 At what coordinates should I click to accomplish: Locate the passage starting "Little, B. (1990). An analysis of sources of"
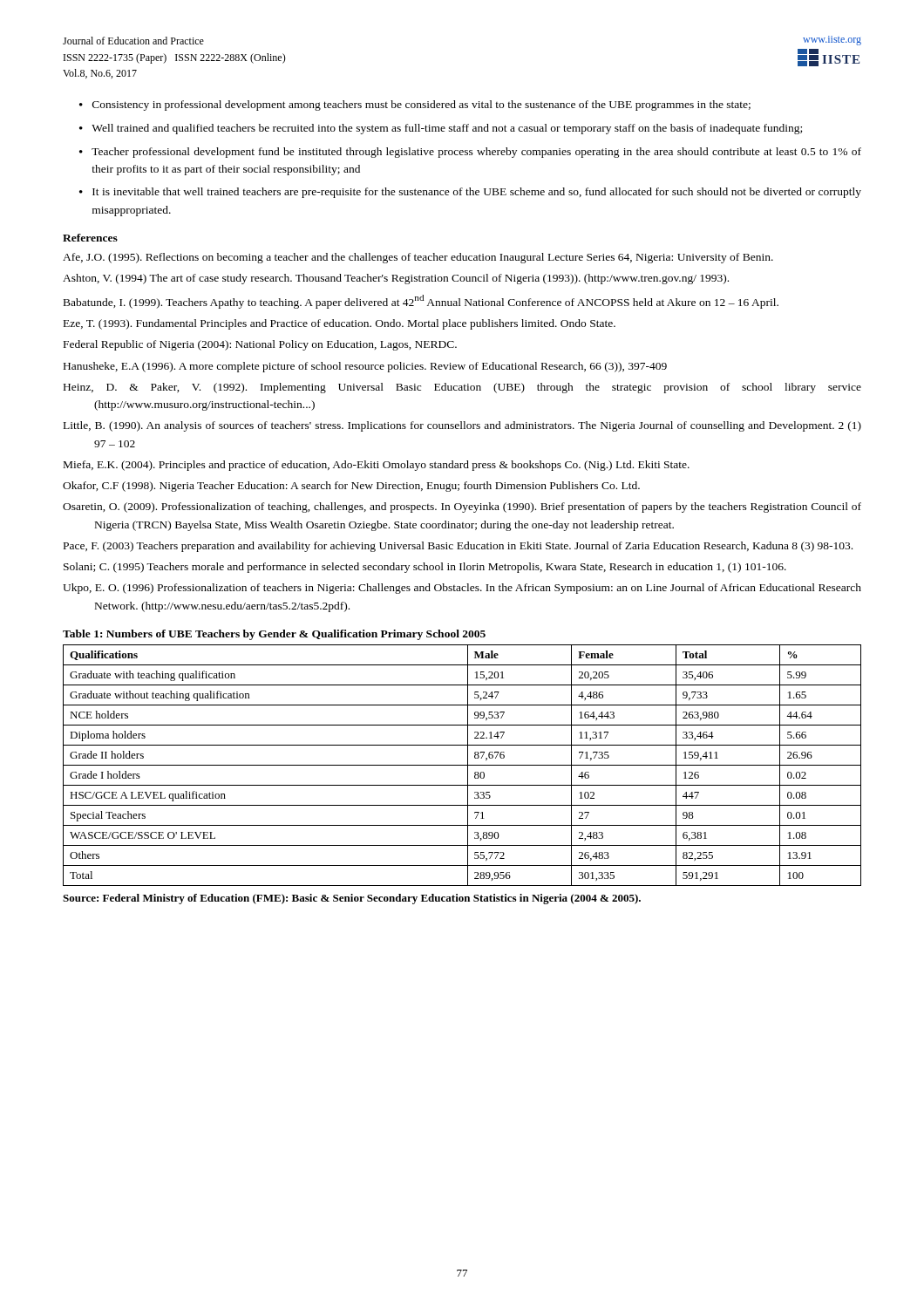tap(462, 434)
